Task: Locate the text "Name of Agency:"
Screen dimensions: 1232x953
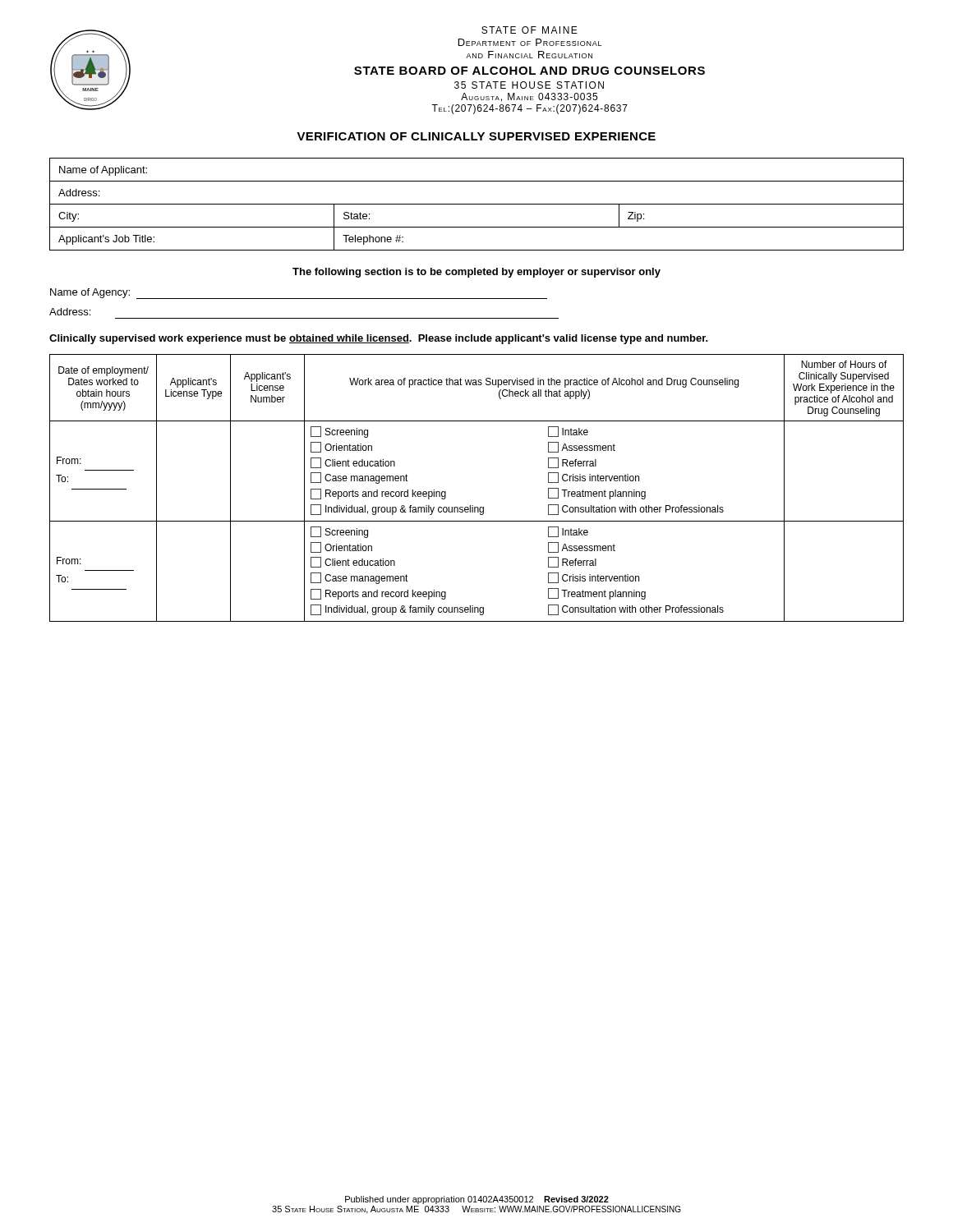Action: 298,292
